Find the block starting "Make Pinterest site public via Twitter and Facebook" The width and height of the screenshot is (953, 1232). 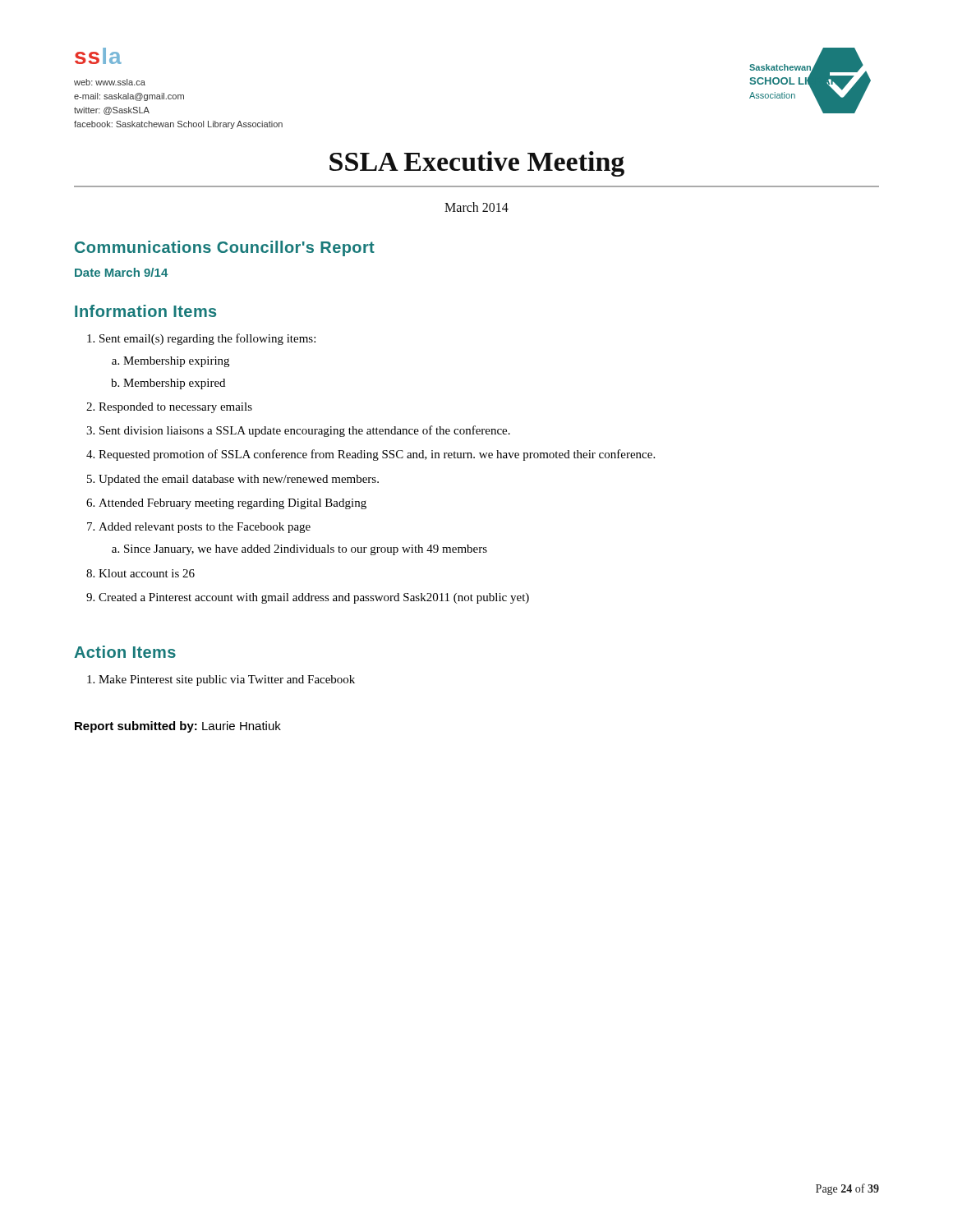tap(227, 679)
